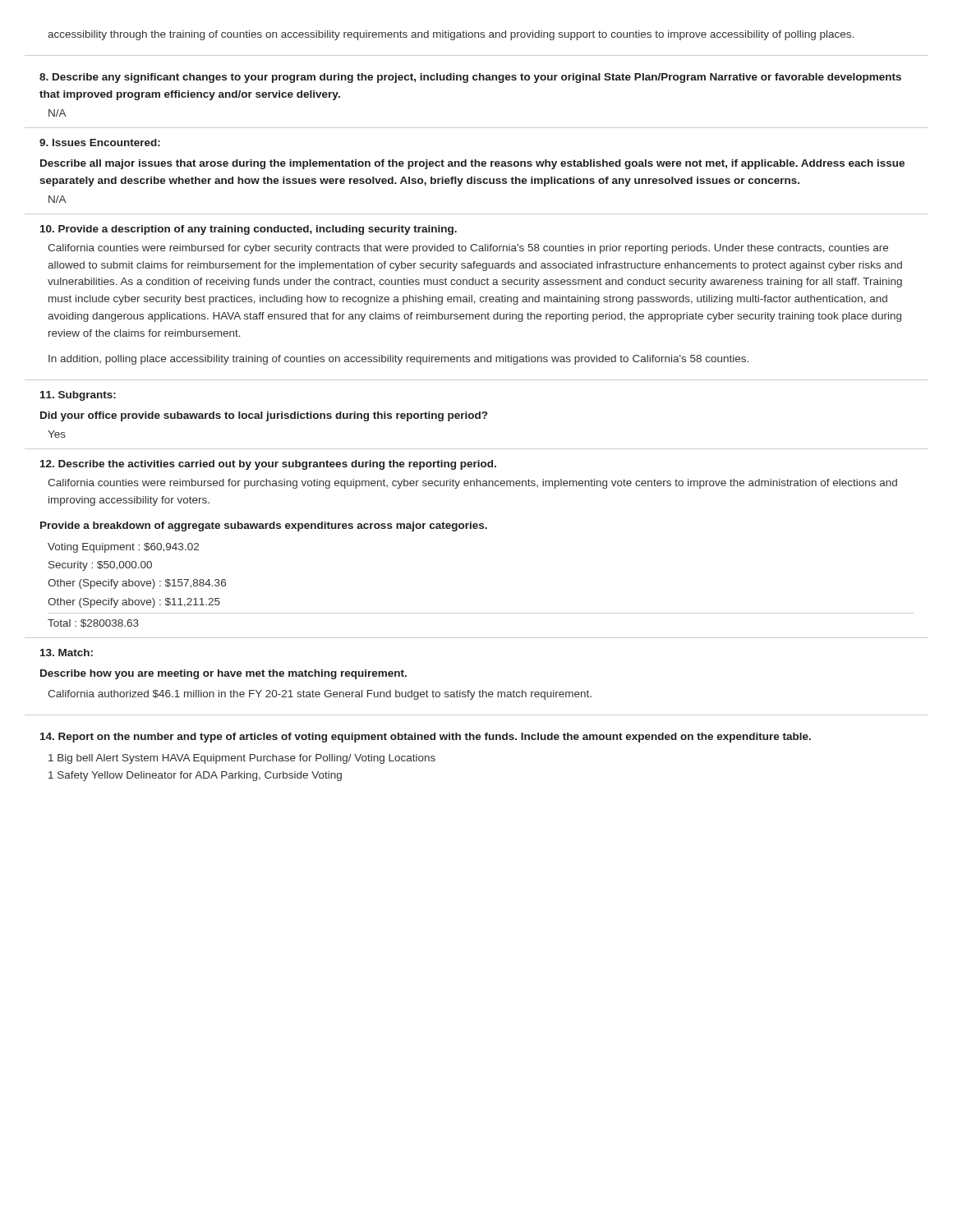Screen dimensions: 1232x953
Task: Locate the block of text that opens with "California authorized $46.1 million in the"
Action: pos(320,693)
